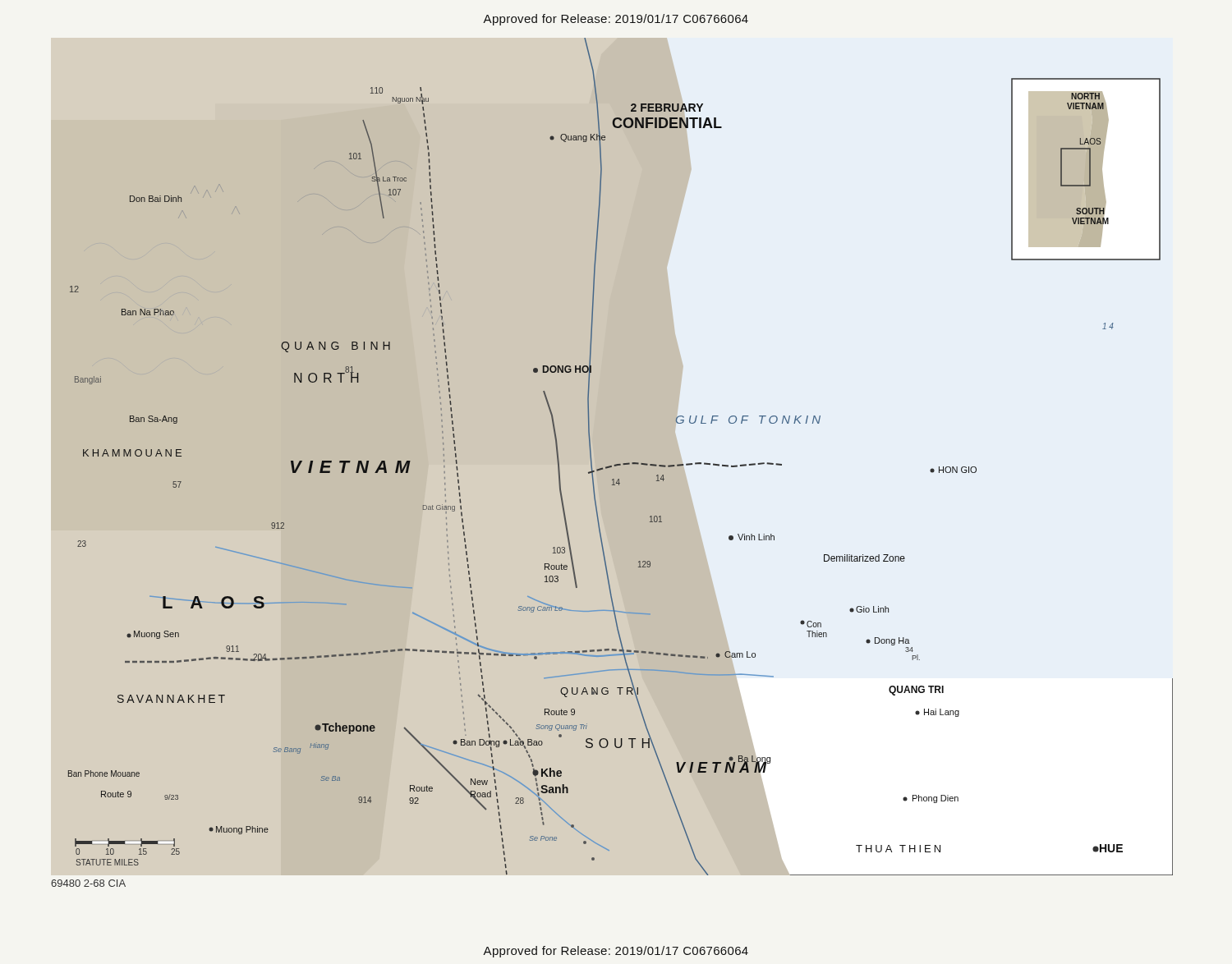Select the caption containing "69480 2-68 CIA"
This screenshot has height=964, width=1232.
coord(88,883)
